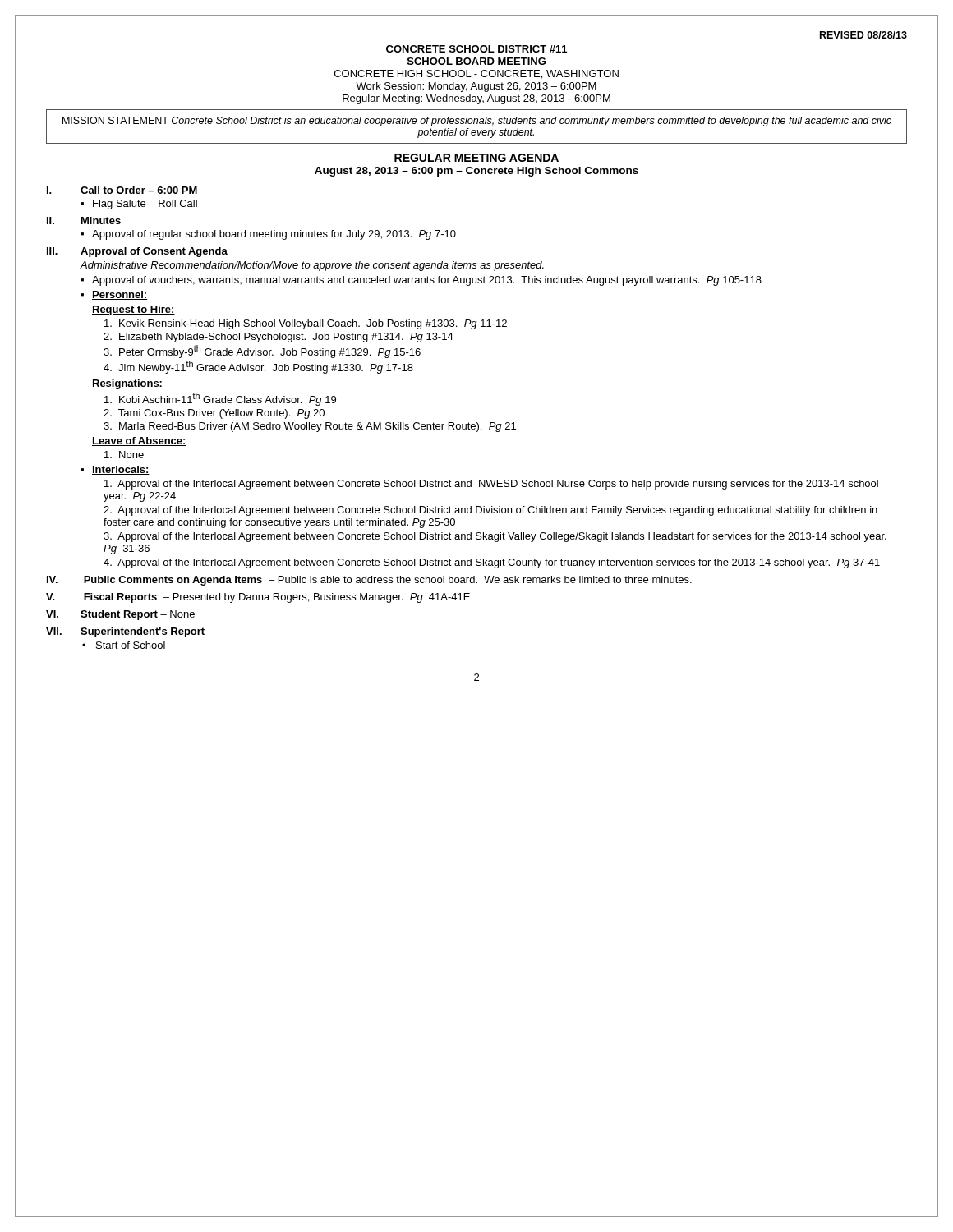Point to the section header beginning "VI. Student Report"
953x1232 pixels.
pos(121,614)
